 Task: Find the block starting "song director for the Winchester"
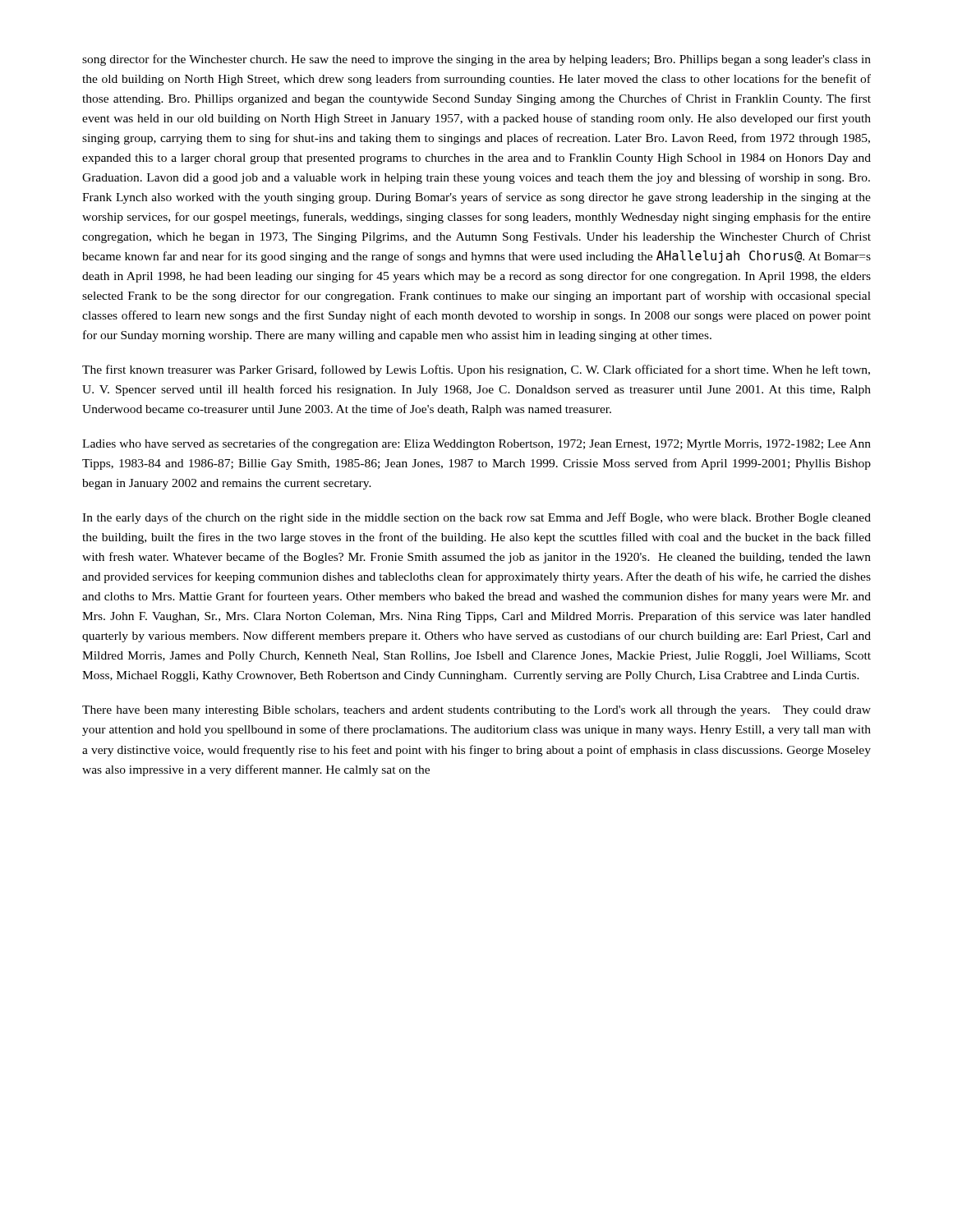(476, 197)
